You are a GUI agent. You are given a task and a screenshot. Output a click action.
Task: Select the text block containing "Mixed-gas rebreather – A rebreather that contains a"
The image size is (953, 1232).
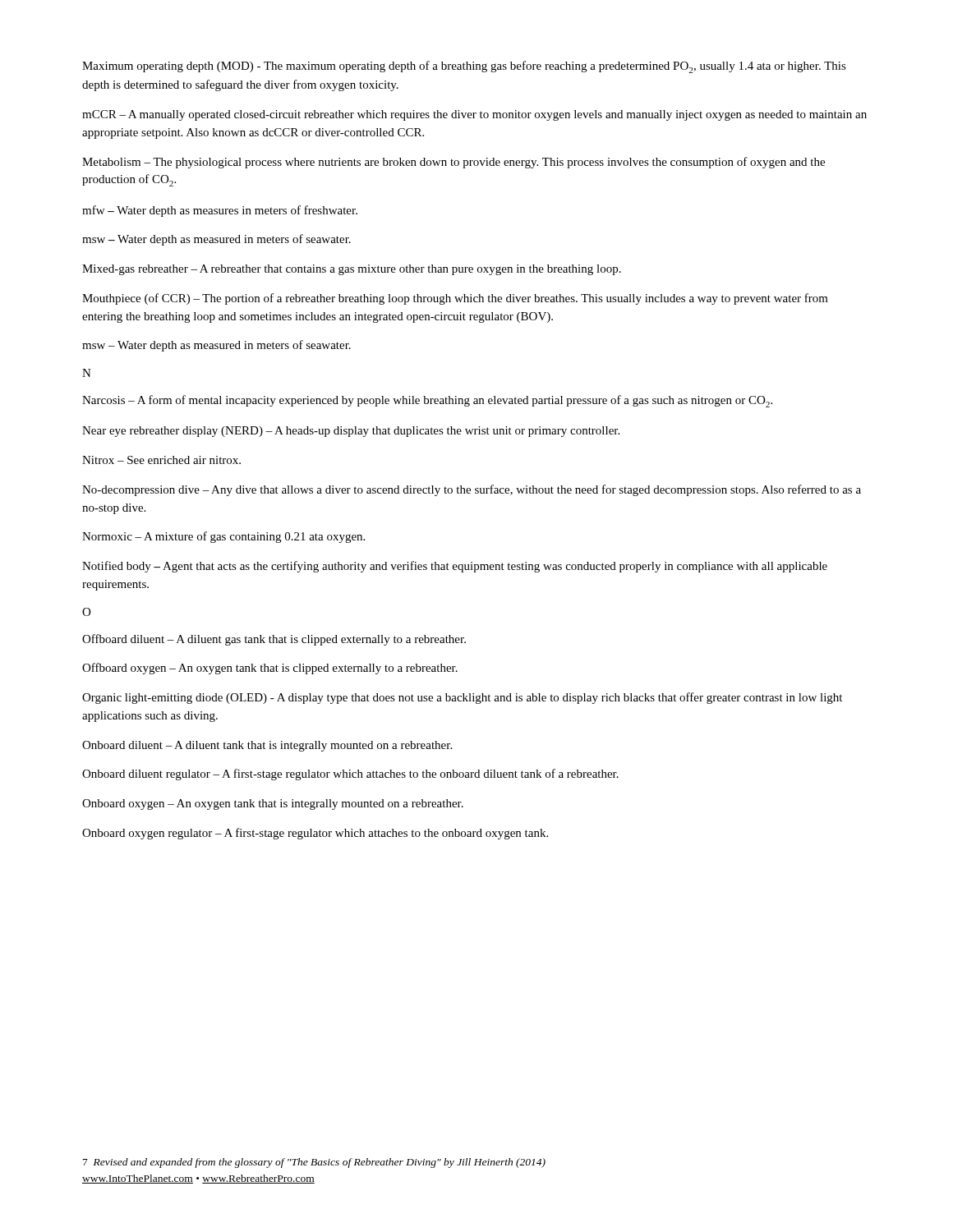(352, 269)
